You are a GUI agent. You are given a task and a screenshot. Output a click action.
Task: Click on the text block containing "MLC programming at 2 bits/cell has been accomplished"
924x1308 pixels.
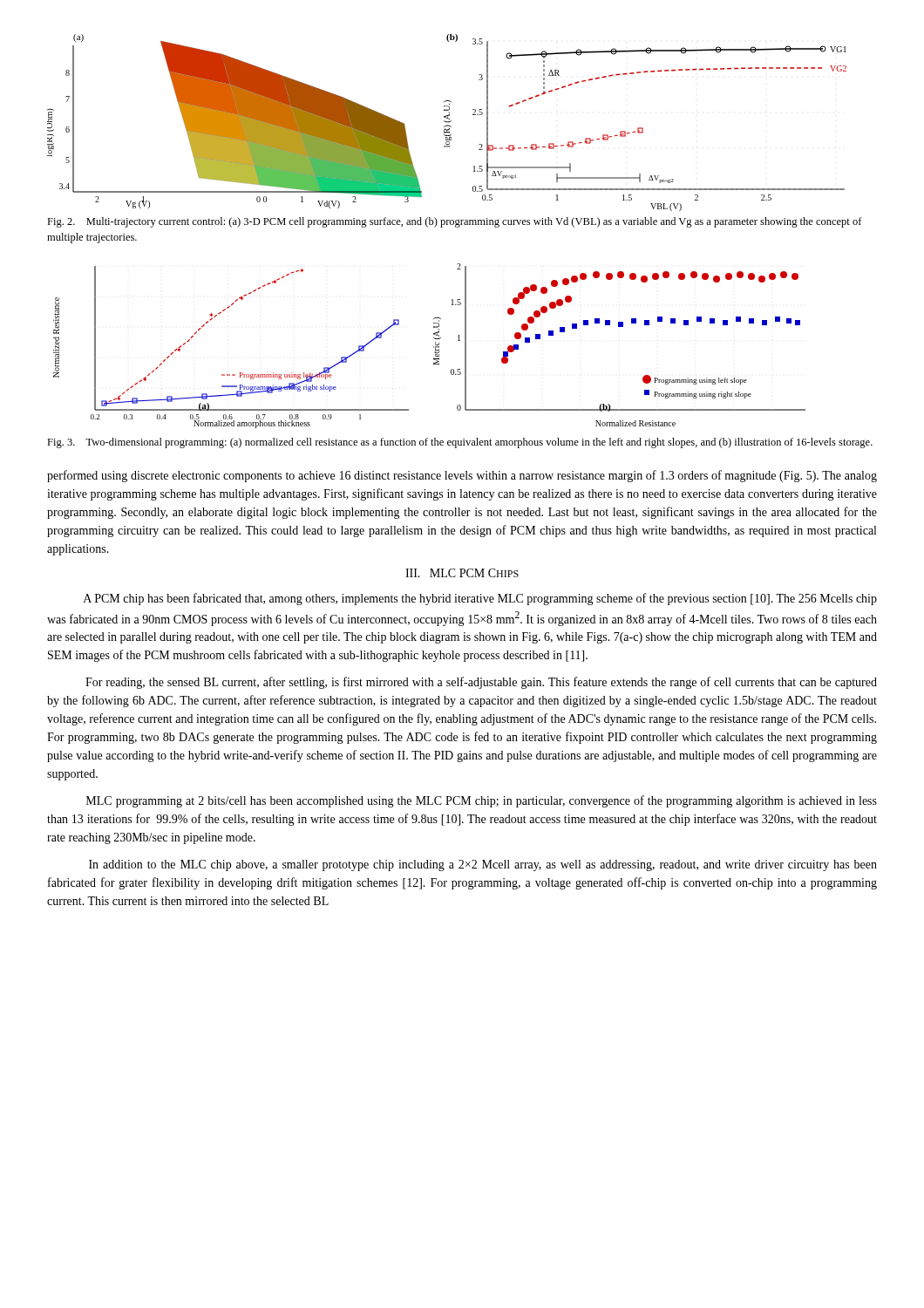(462, 819)
